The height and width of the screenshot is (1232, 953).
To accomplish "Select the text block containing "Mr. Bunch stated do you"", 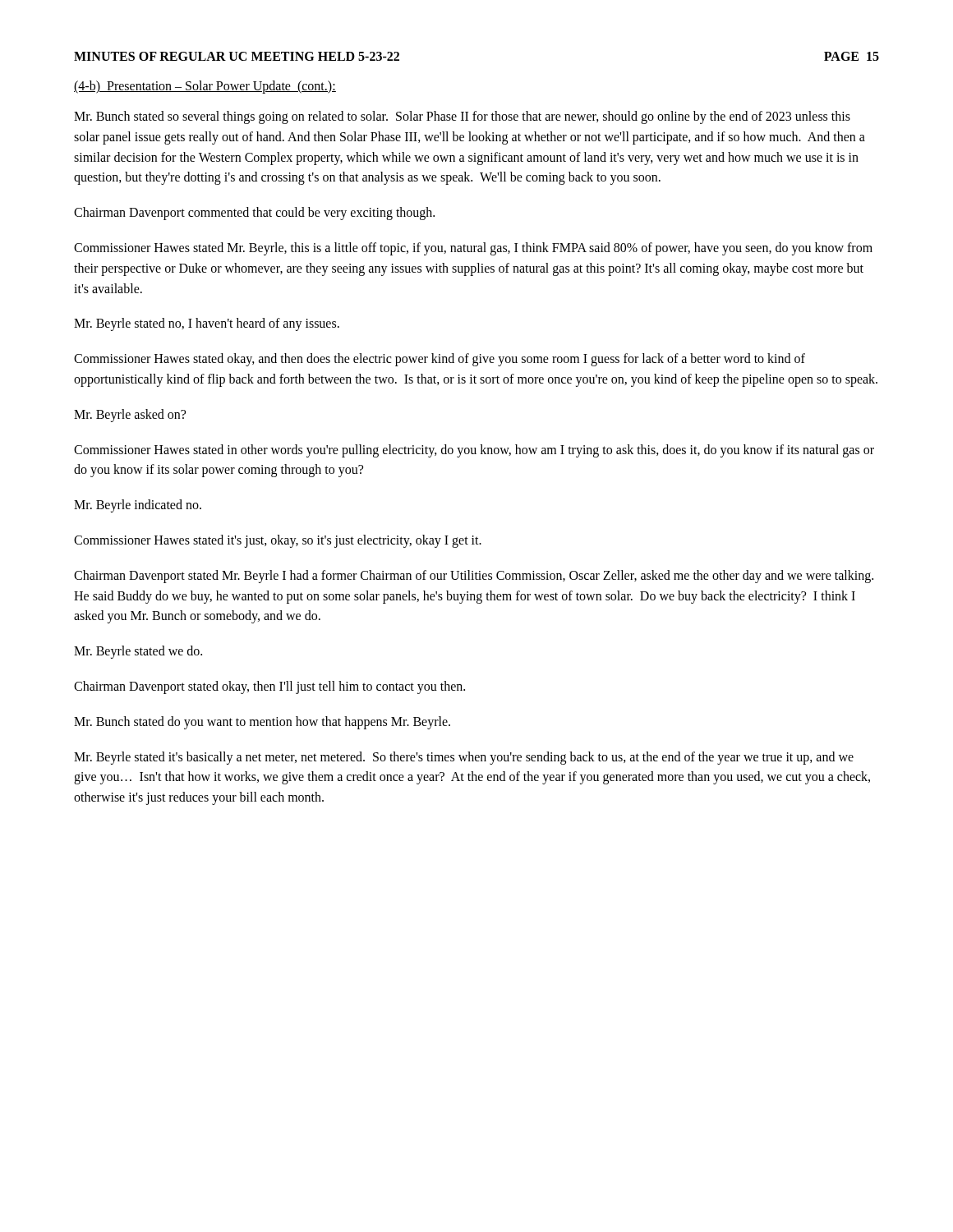I will point(263,721).
